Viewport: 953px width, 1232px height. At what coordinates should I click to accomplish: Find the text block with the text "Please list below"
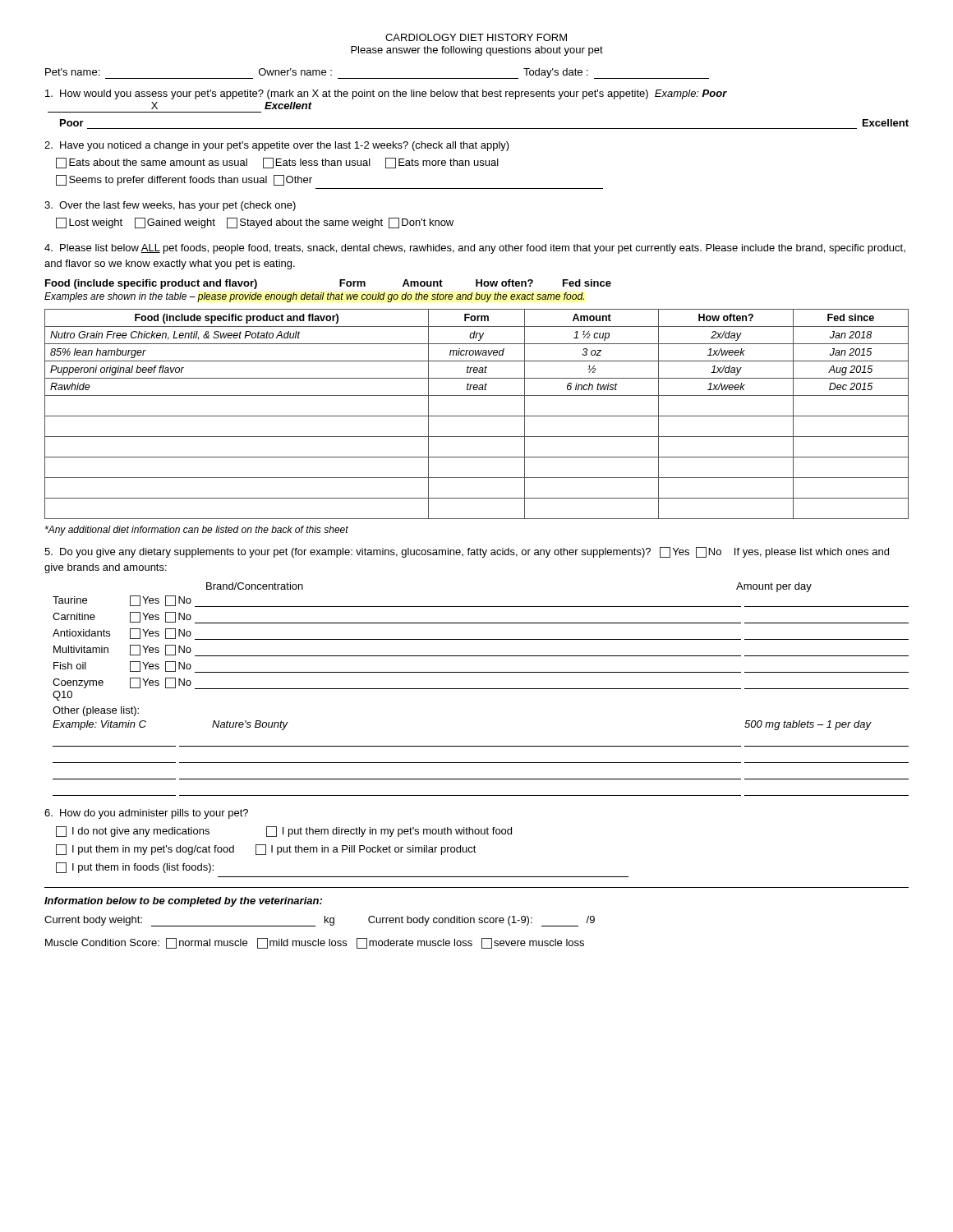coord(475,256)
